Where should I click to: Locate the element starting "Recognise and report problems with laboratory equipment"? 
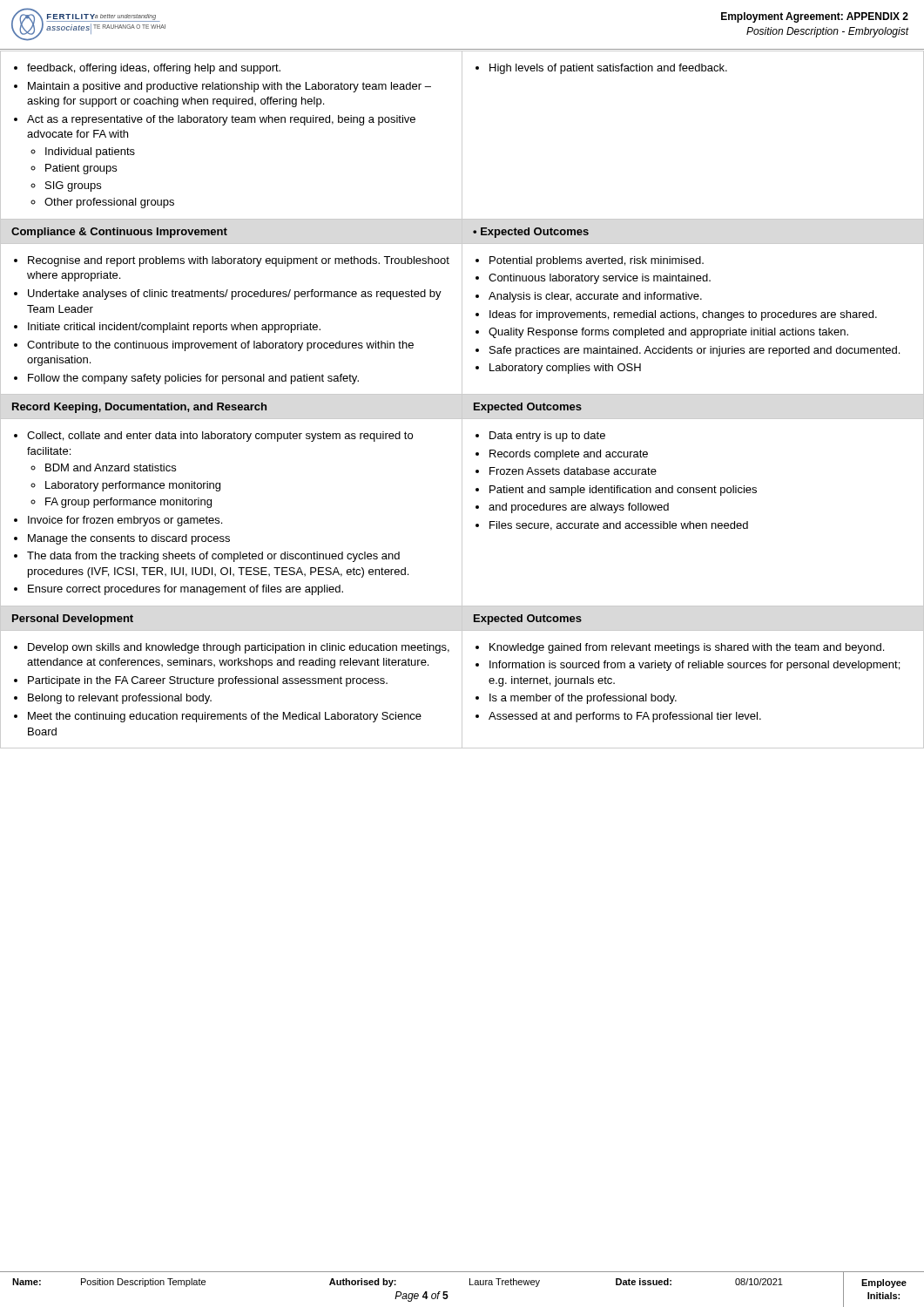tap(231, 319)
